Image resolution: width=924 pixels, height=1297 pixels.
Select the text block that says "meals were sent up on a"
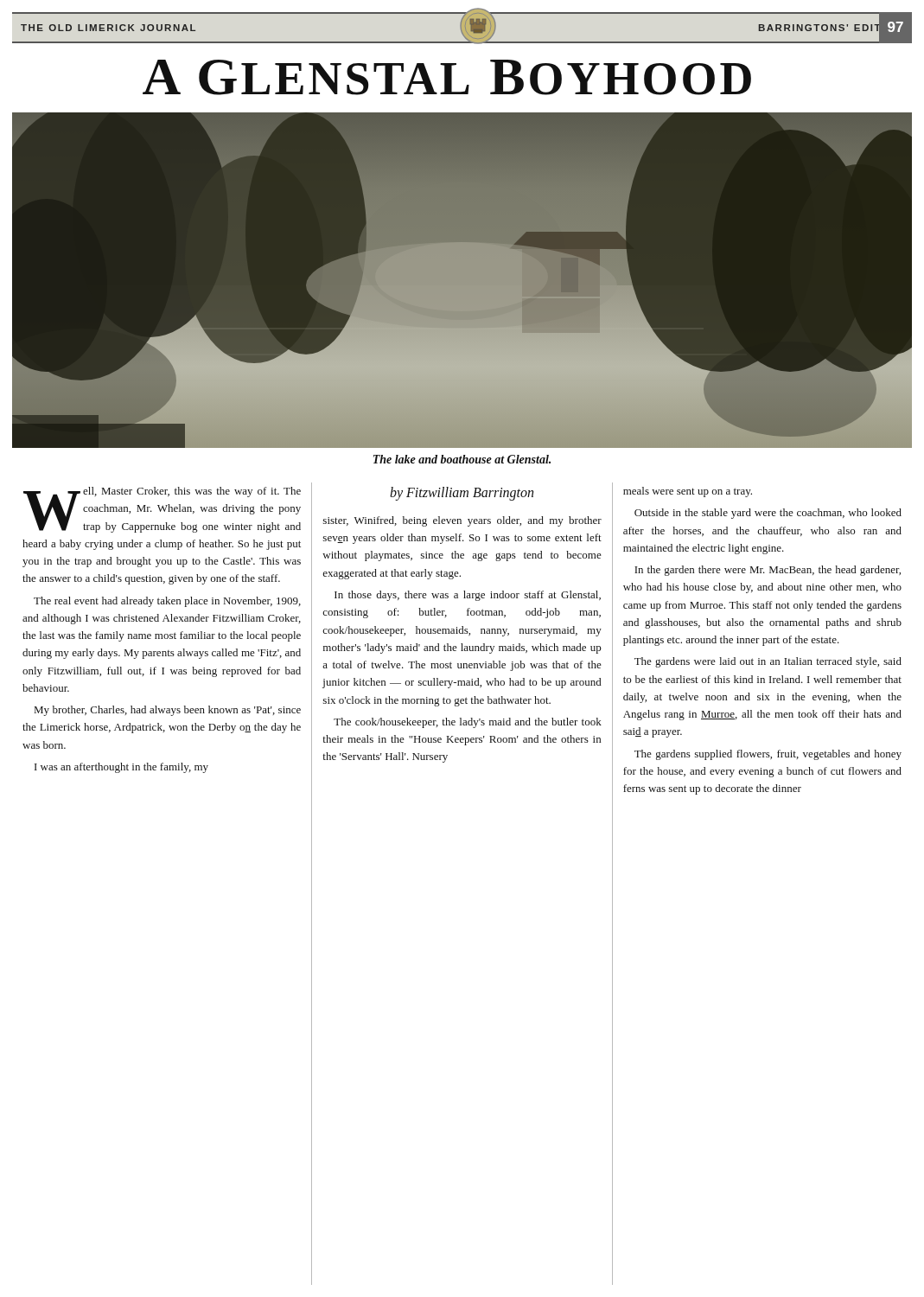tap(762, 640)
